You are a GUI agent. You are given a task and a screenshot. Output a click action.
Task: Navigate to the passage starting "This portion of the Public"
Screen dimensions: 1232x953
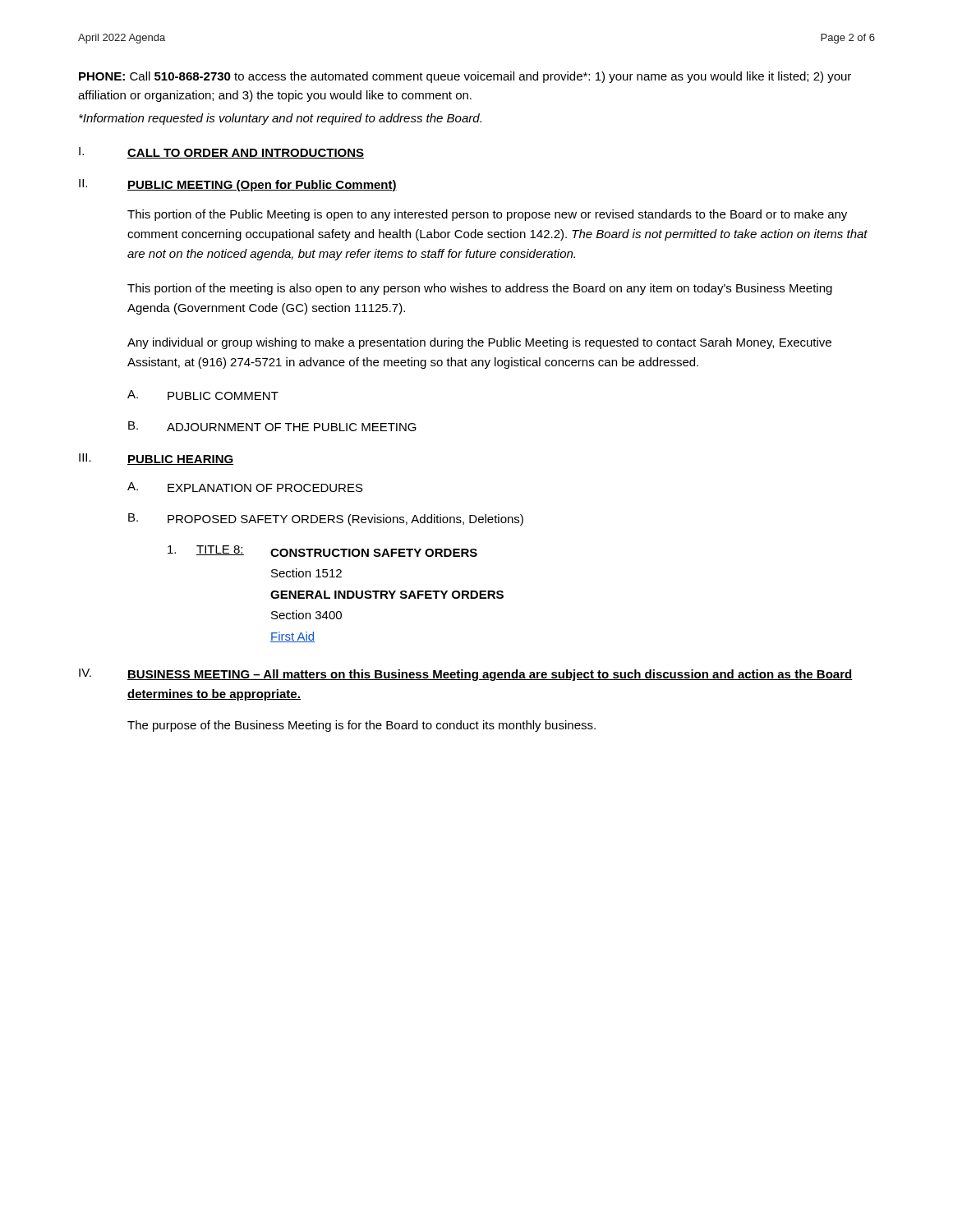tap(497, 233)
